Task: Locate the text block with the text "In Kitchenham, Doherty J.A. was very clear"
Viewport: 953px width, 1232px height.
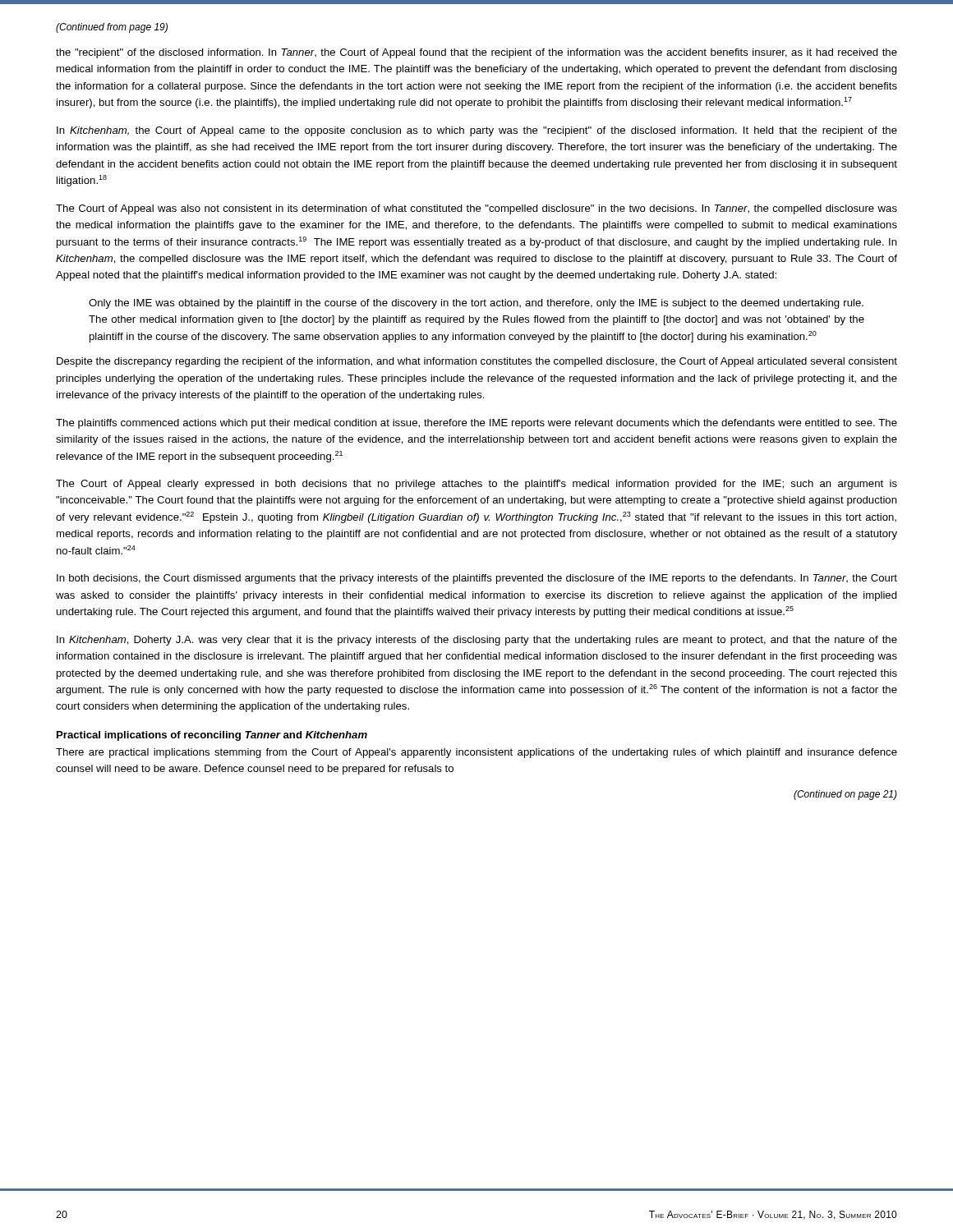Action: 476,673
